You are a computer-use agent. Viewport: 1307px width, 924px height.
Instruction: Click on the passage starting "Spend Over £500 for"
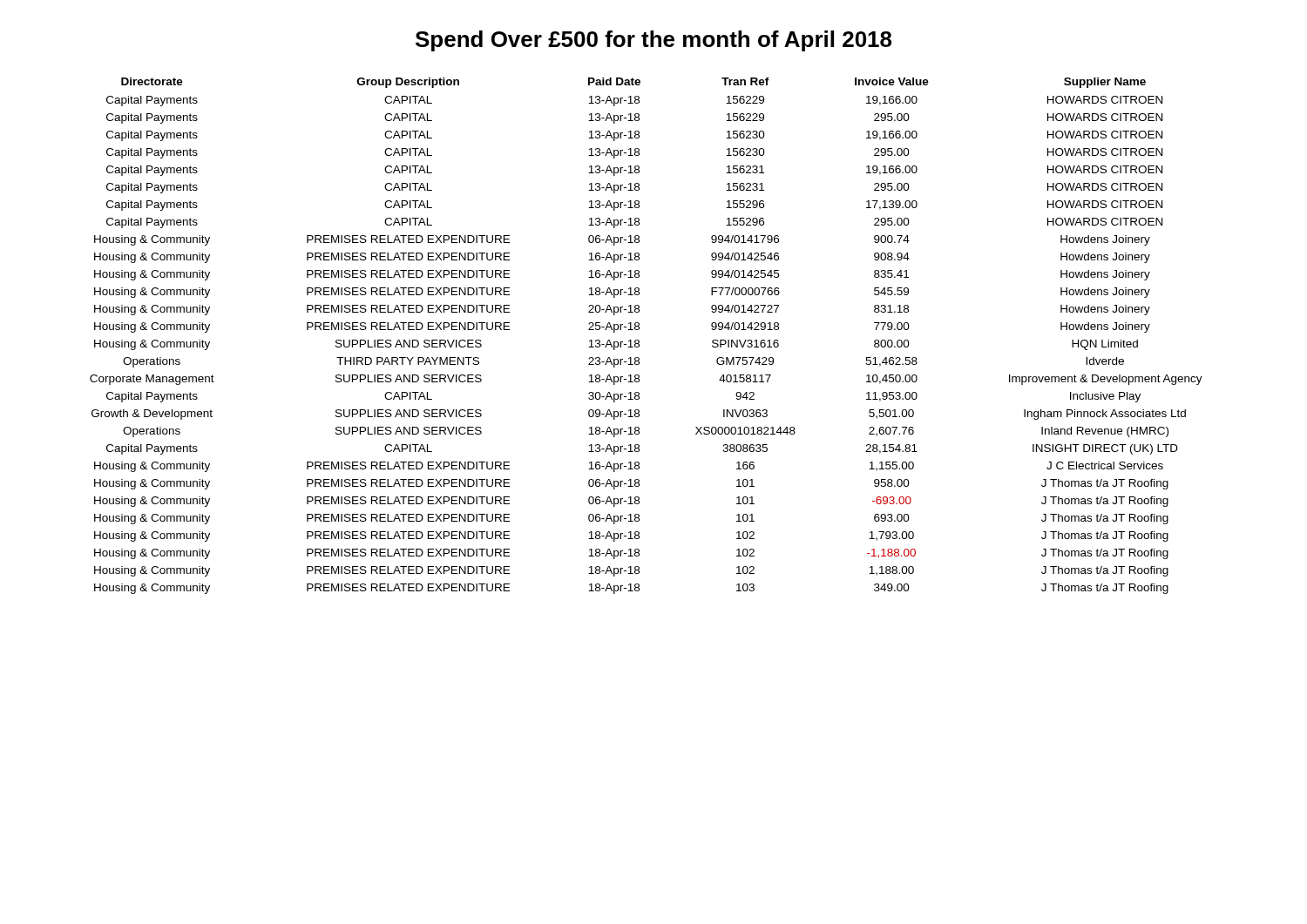click(x=654, y=40)
